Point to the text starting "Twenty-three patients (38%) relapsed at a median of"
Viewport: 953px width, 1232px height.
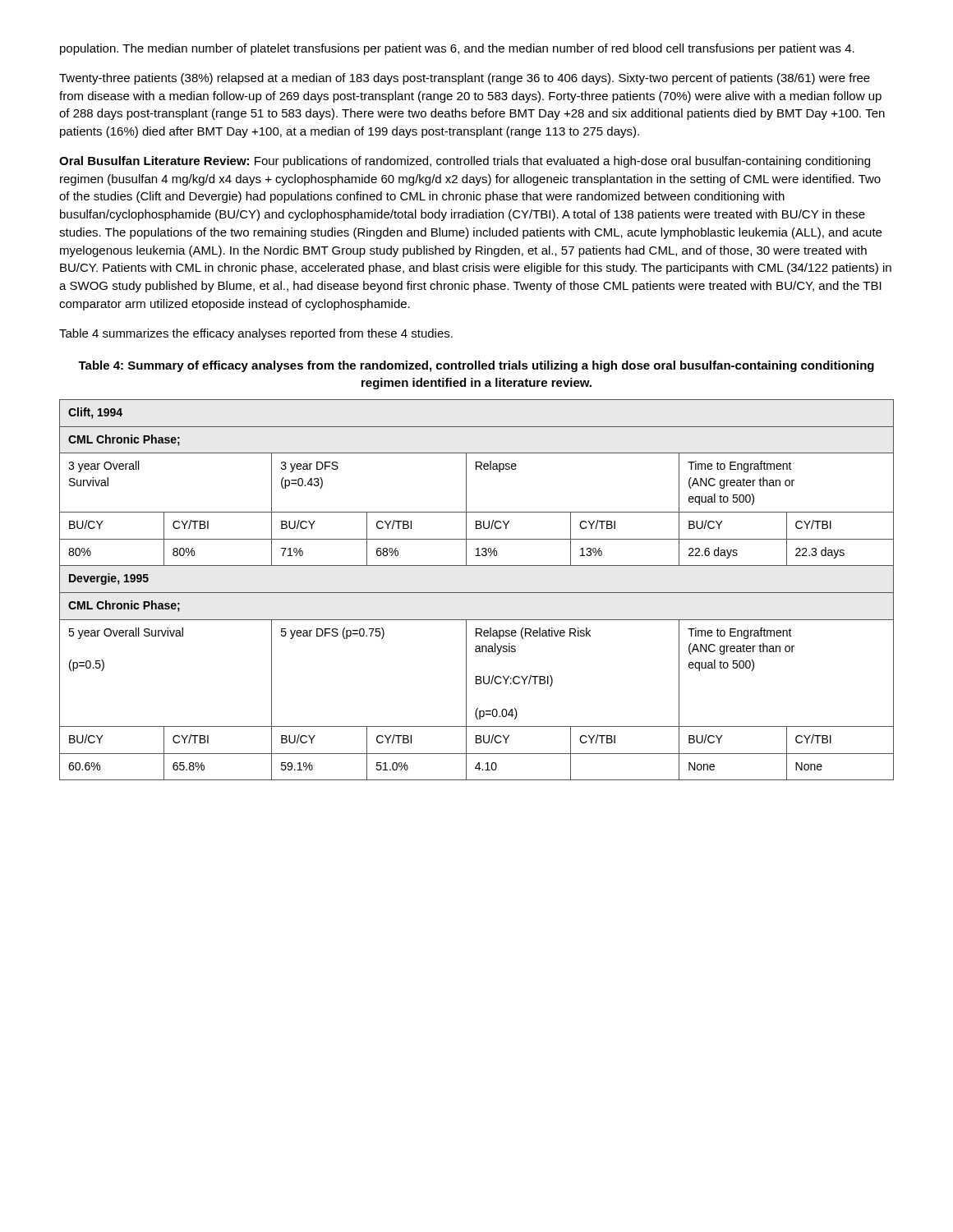(476, 104)
